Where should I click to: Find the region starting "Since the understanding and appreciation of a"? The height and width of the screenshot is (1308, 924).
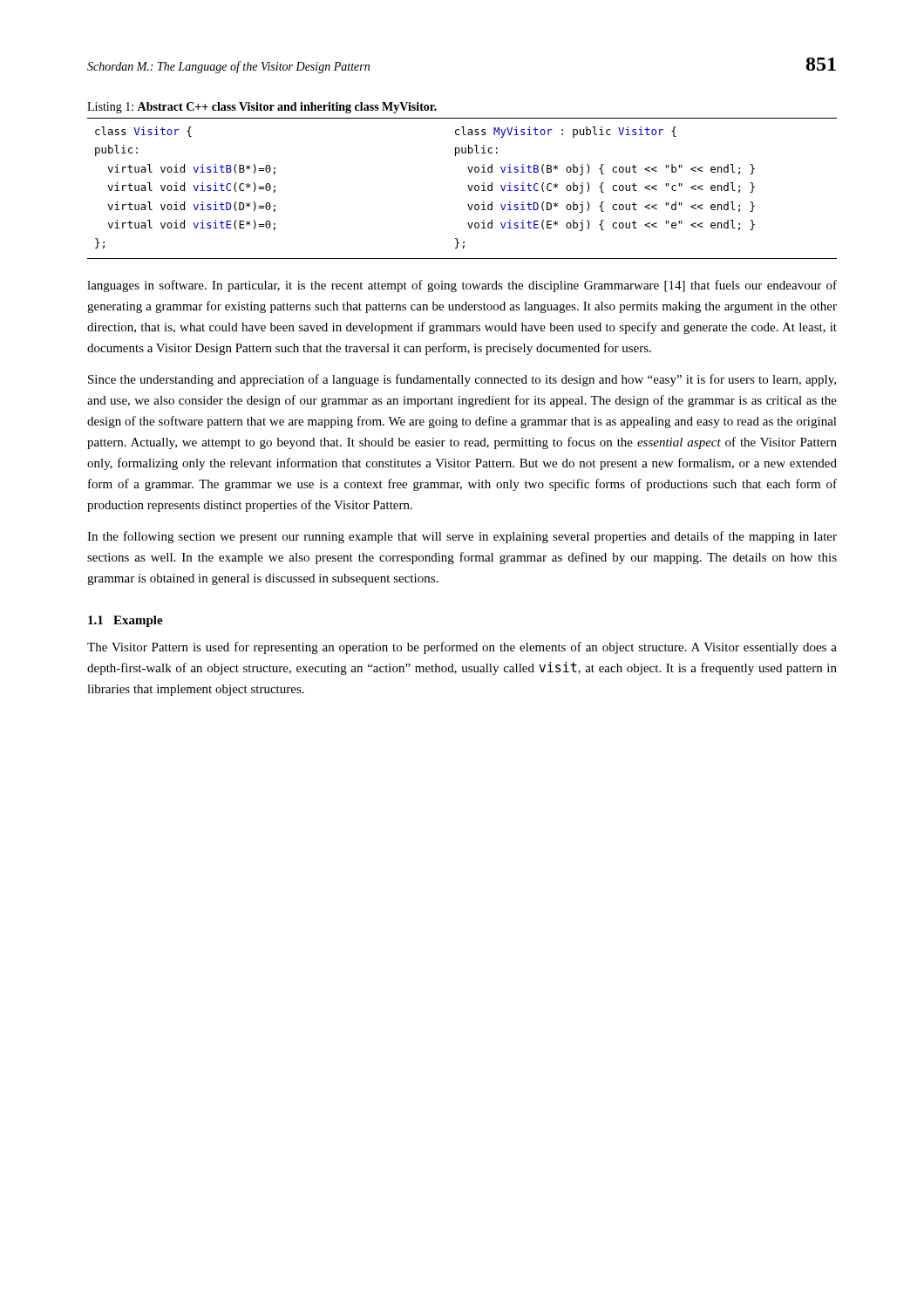462,442
